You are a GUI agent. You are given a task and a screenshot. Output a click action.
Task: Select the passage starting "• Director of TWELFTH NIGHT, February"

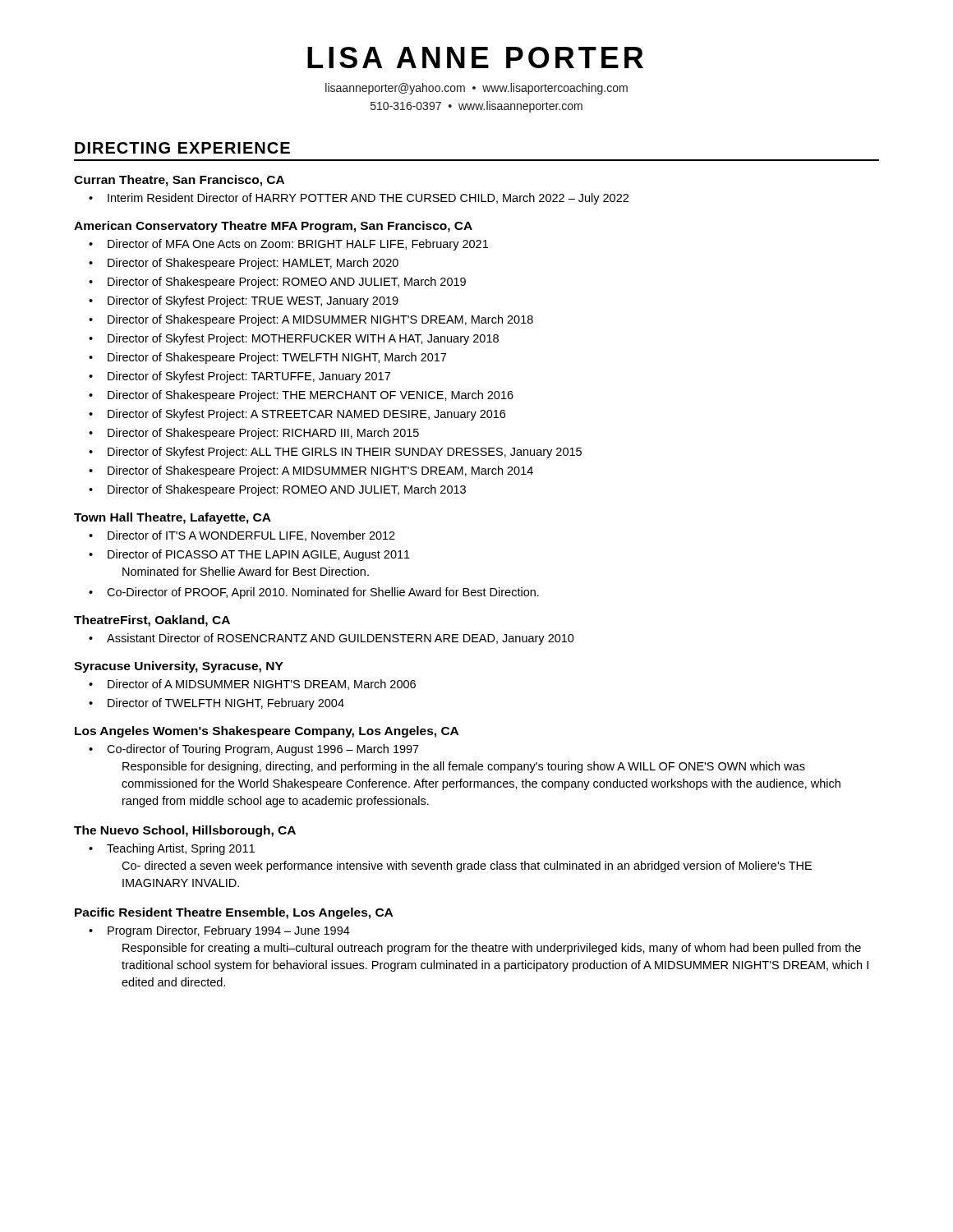tap(216, 704)
